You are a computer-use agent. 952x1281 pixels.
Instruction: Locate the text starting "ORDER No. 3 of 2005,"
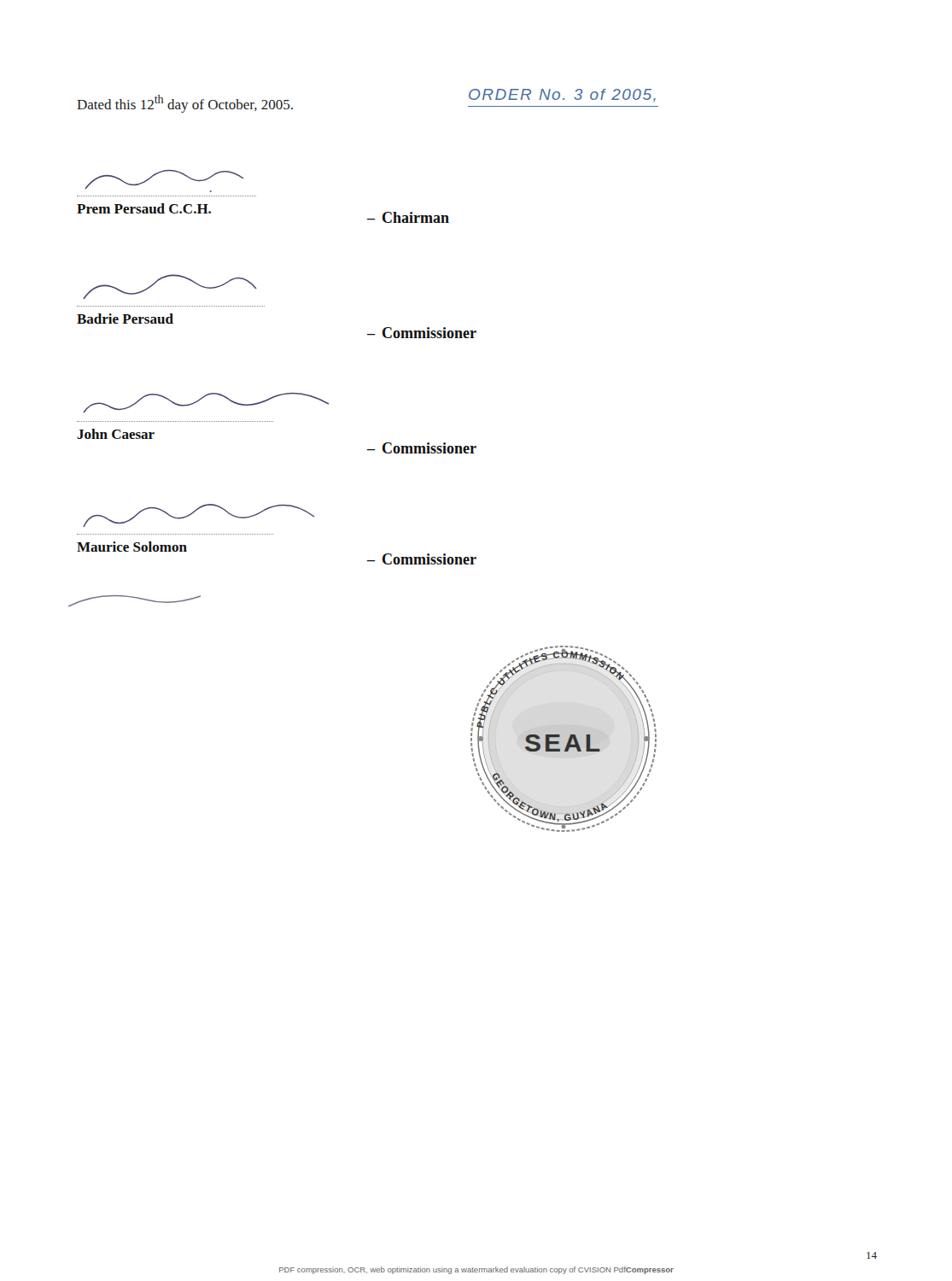click(563, 94)
